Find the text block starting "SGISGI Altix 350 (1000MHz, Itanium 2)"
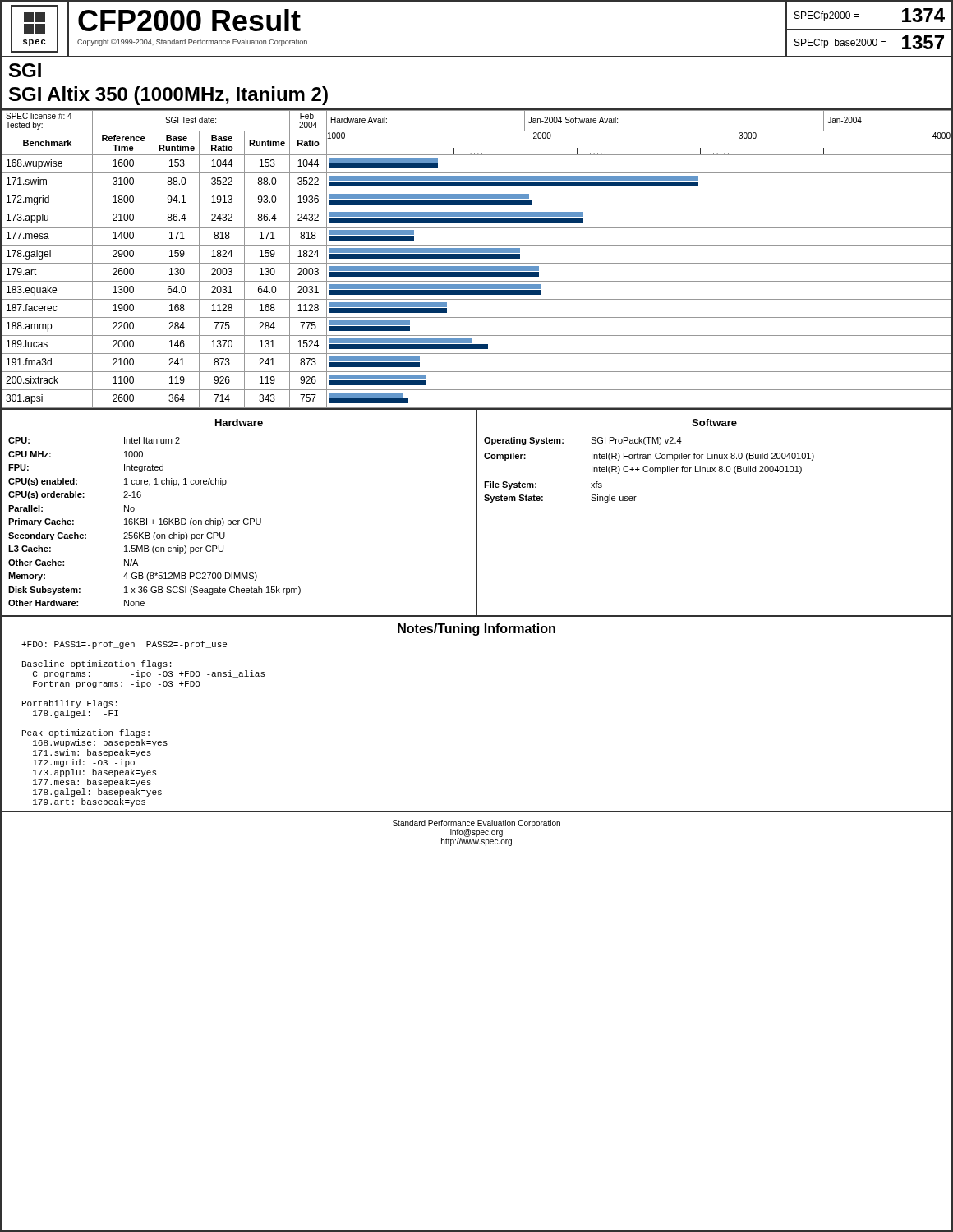Screen dimensions: 1232x953 [168, 82]
